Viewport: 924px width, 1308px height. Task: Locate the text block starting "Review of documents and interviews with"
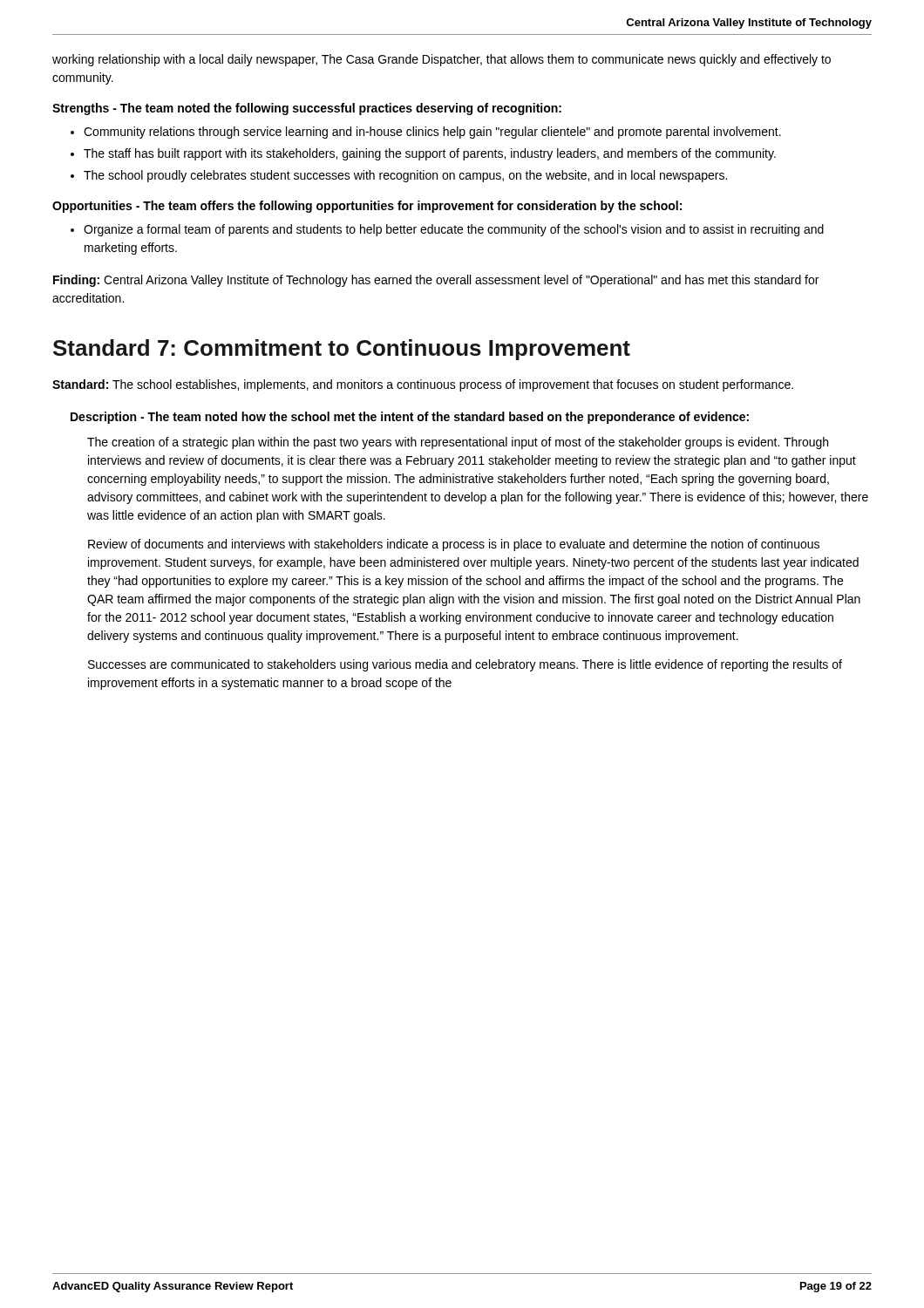coord(474,590)
